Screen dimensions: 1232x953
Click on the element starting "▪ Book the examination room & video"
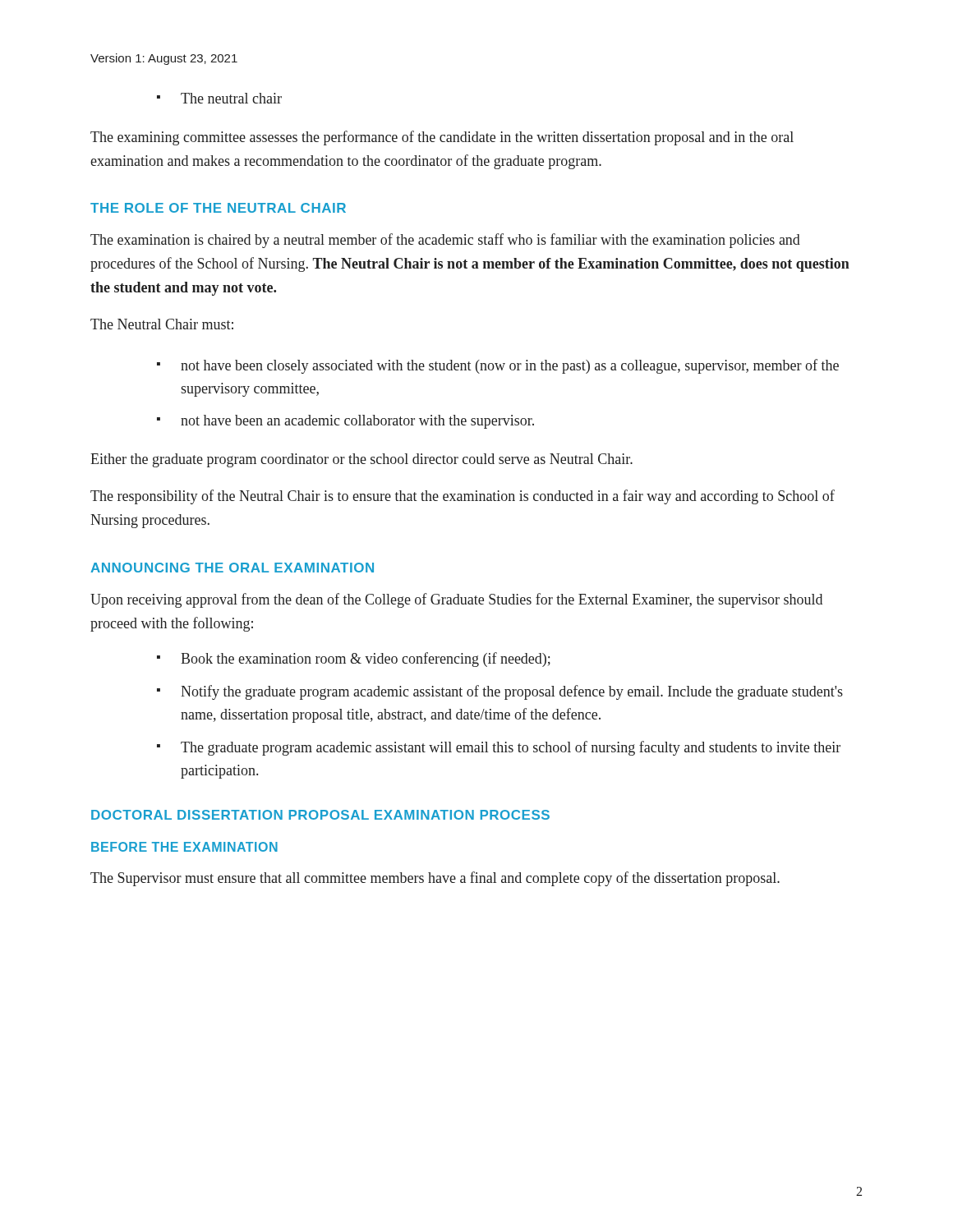click(509, 660)
